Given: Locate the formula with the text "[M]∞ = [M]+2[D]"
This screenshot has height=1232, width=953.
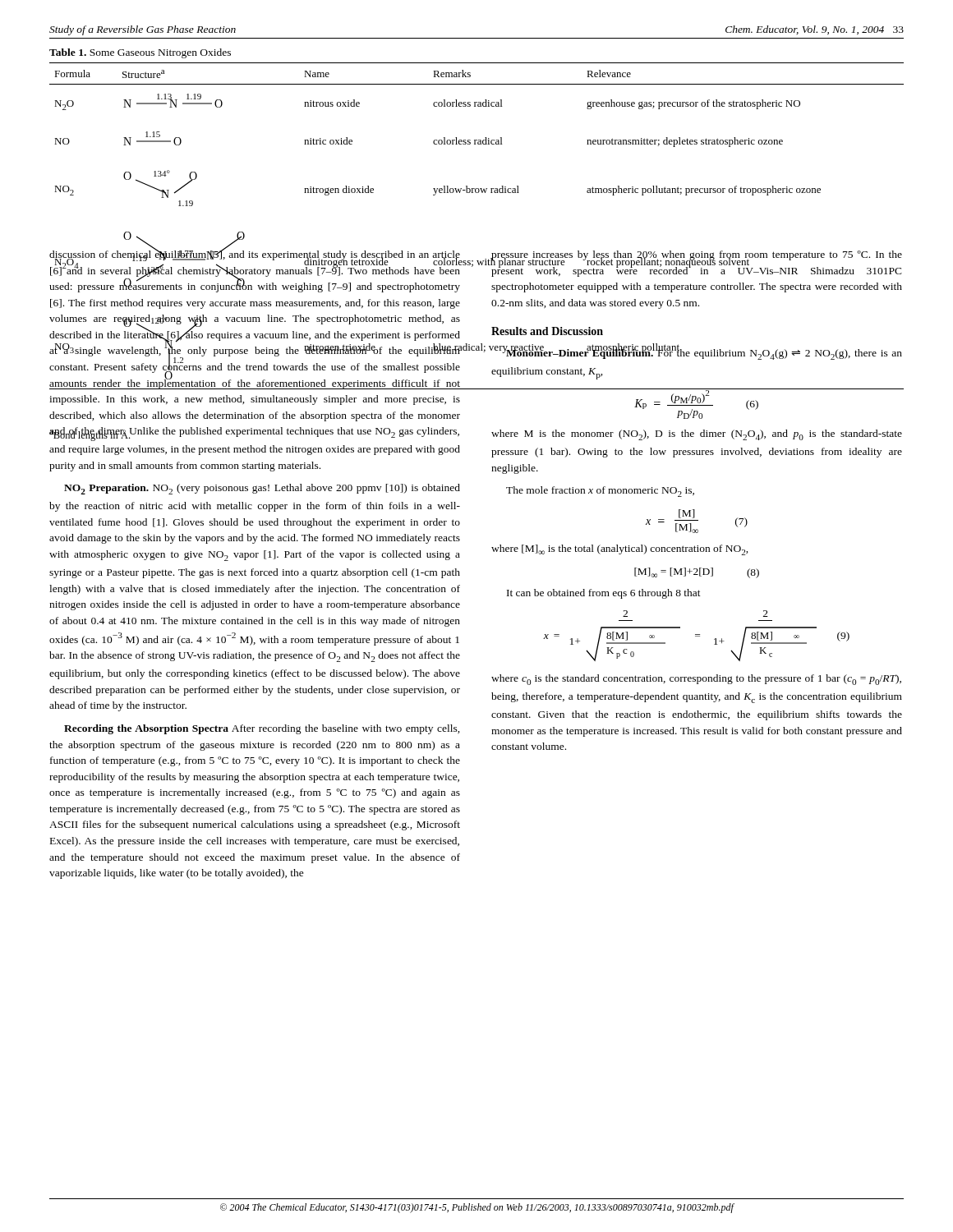Looking at the screenshot, I should coord(697,572).
